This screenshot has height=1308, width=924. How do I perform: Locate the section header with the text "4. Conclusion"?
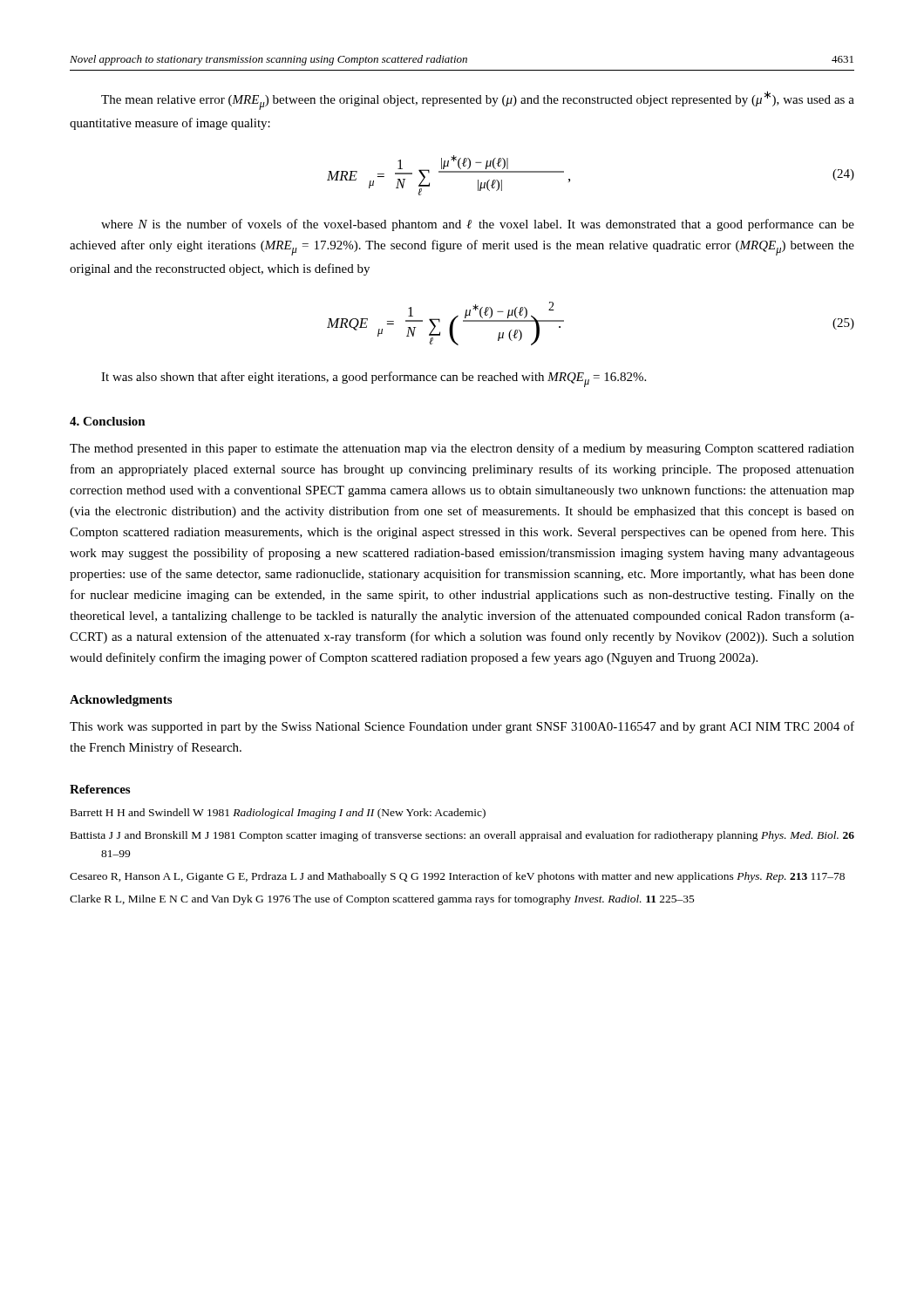coord(108,421)
